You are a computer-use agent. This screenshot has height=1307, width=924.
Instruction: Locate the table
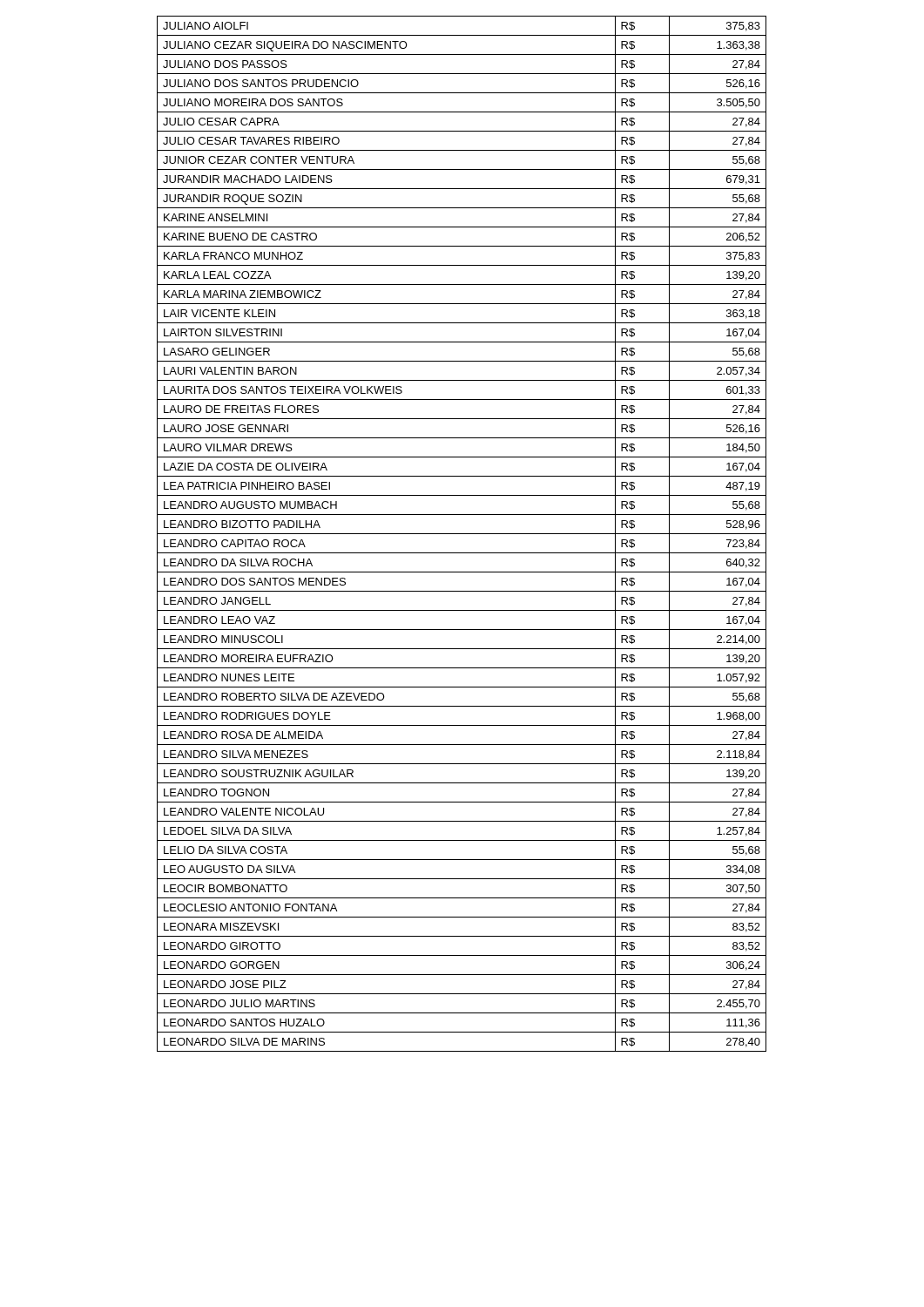(x=462, y=534)
